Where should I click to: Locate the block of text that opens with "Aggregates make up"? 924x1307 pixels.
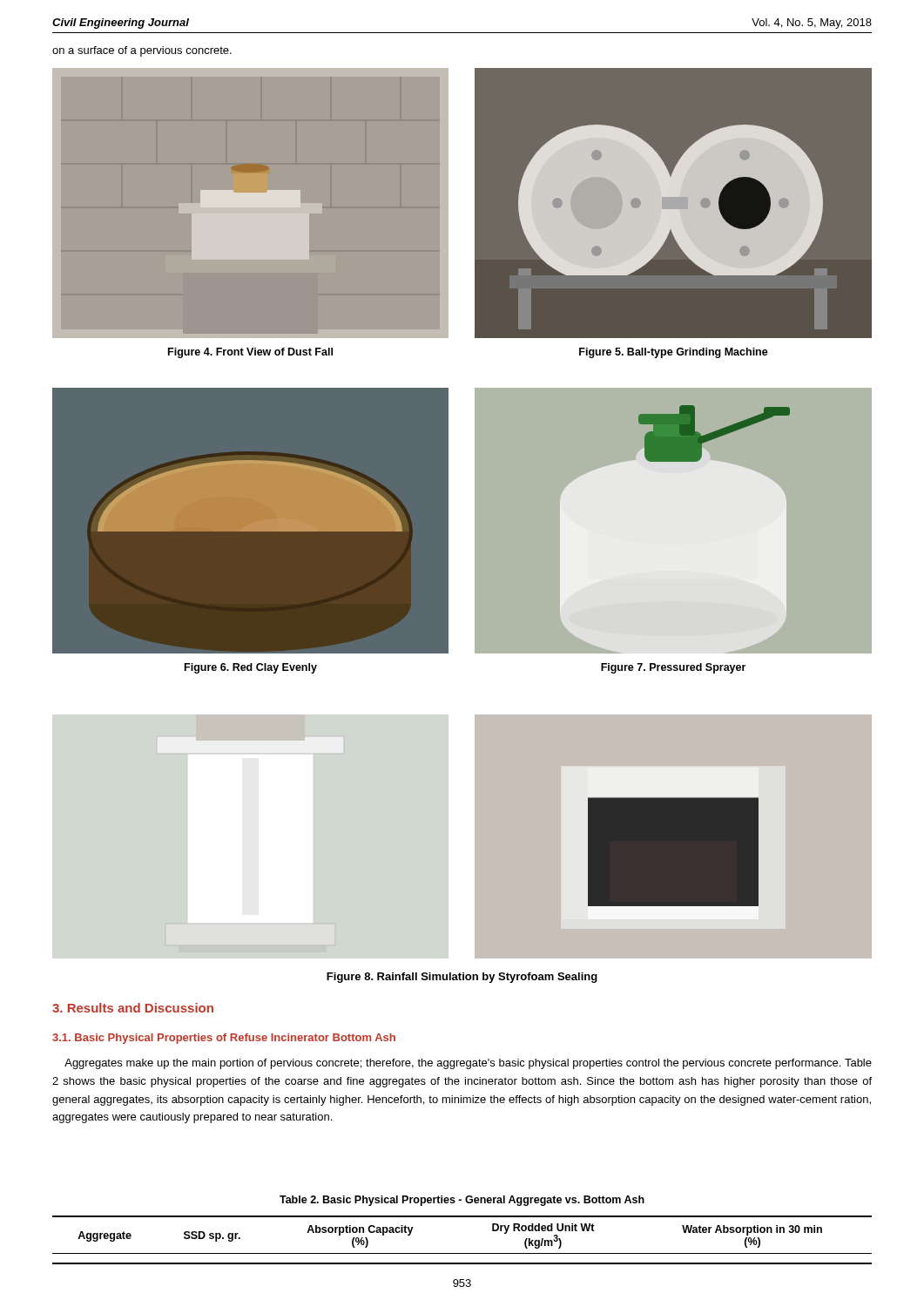[462, 1090]
